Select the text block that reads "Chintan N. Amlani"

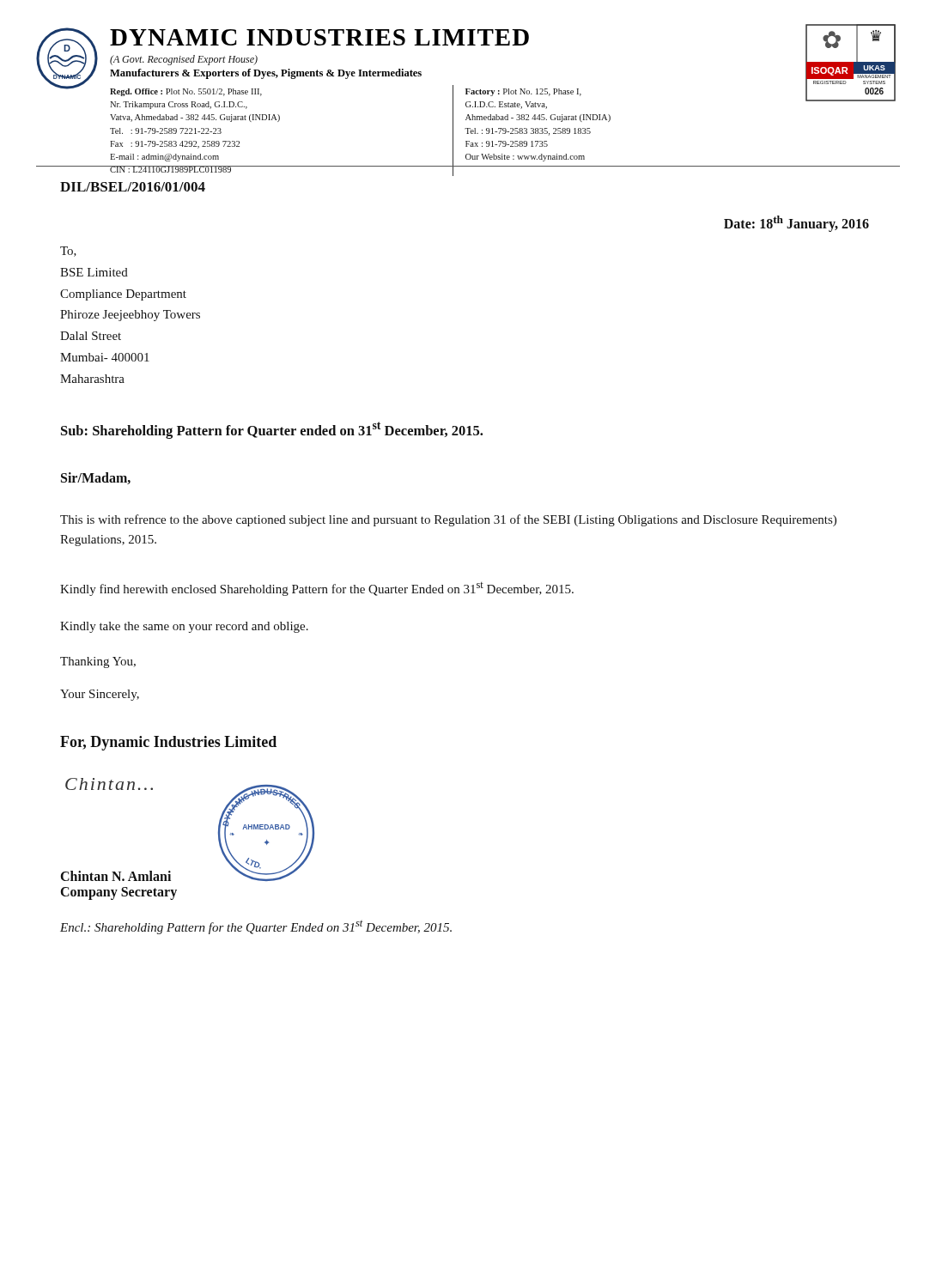pos(119,884)
